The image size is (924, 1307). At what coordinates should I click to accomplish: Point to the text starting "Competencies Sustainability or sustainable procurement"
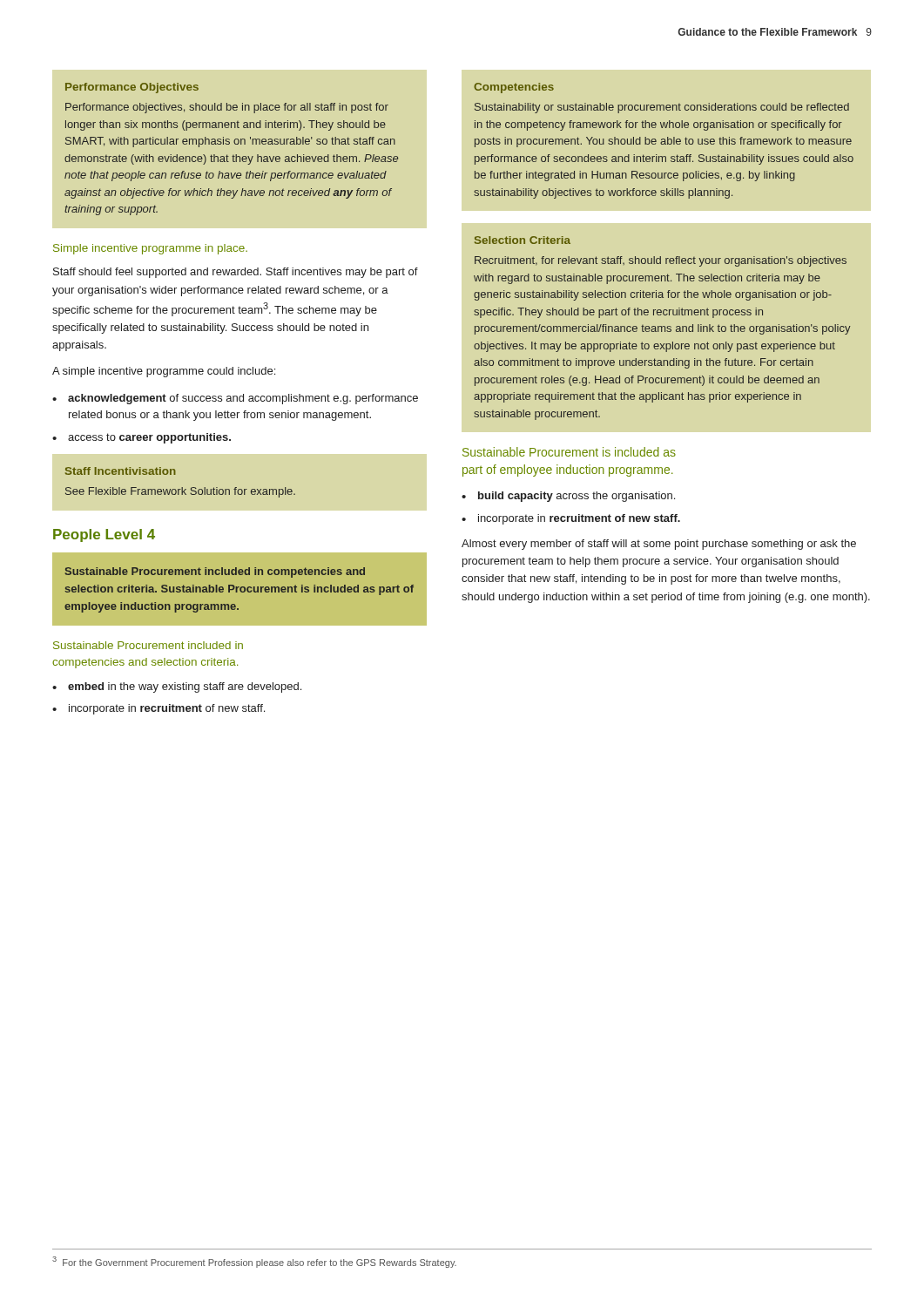(x=666, y=140)
